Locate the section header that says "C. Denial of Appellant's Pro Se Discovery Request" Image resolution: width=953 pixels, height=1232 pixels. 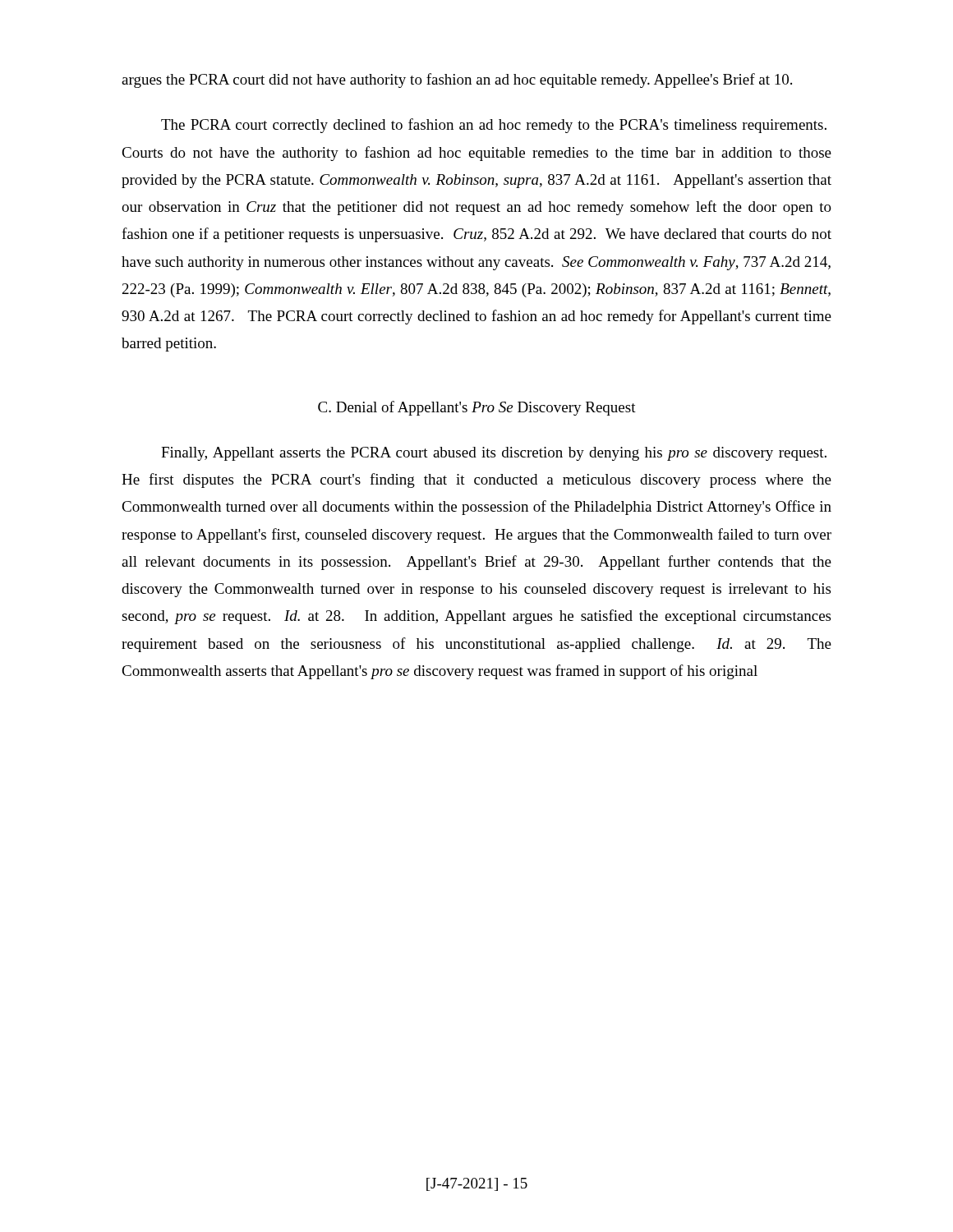(476, 407)
